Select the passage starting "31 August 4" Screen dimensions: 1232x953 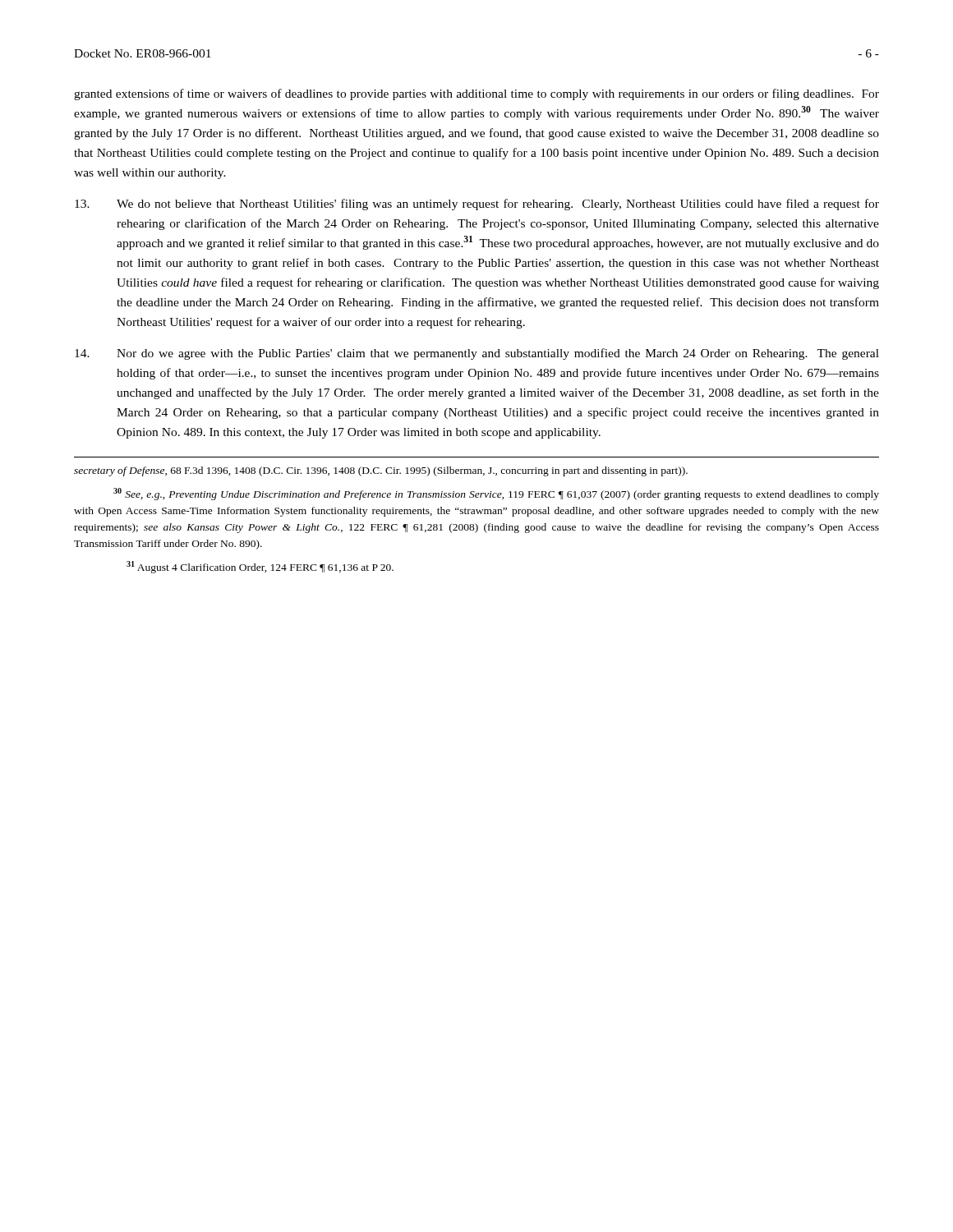click(260, 566)
